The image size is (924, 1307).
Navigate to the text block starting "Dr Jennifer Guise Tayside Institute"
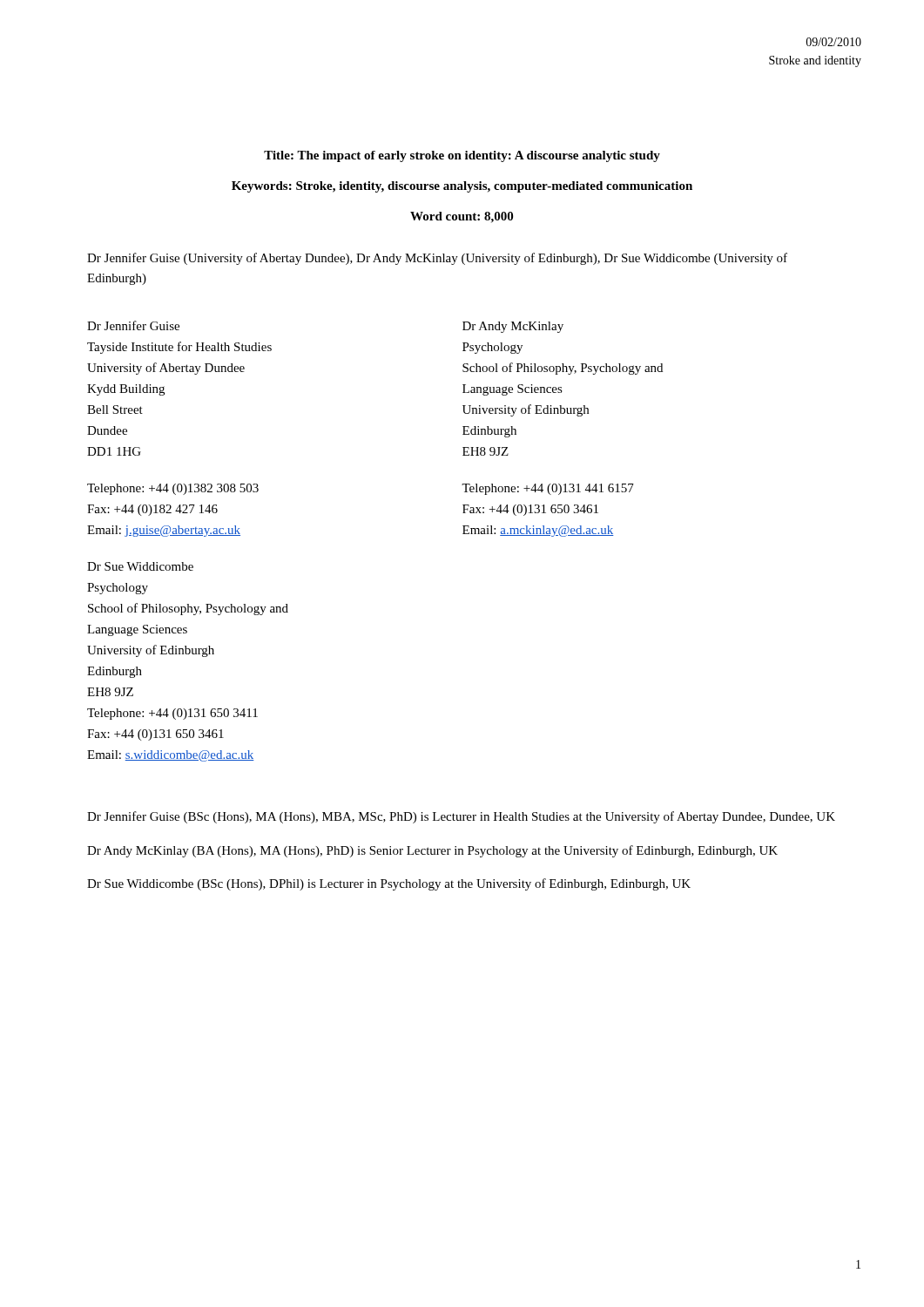tap(133, 325)
